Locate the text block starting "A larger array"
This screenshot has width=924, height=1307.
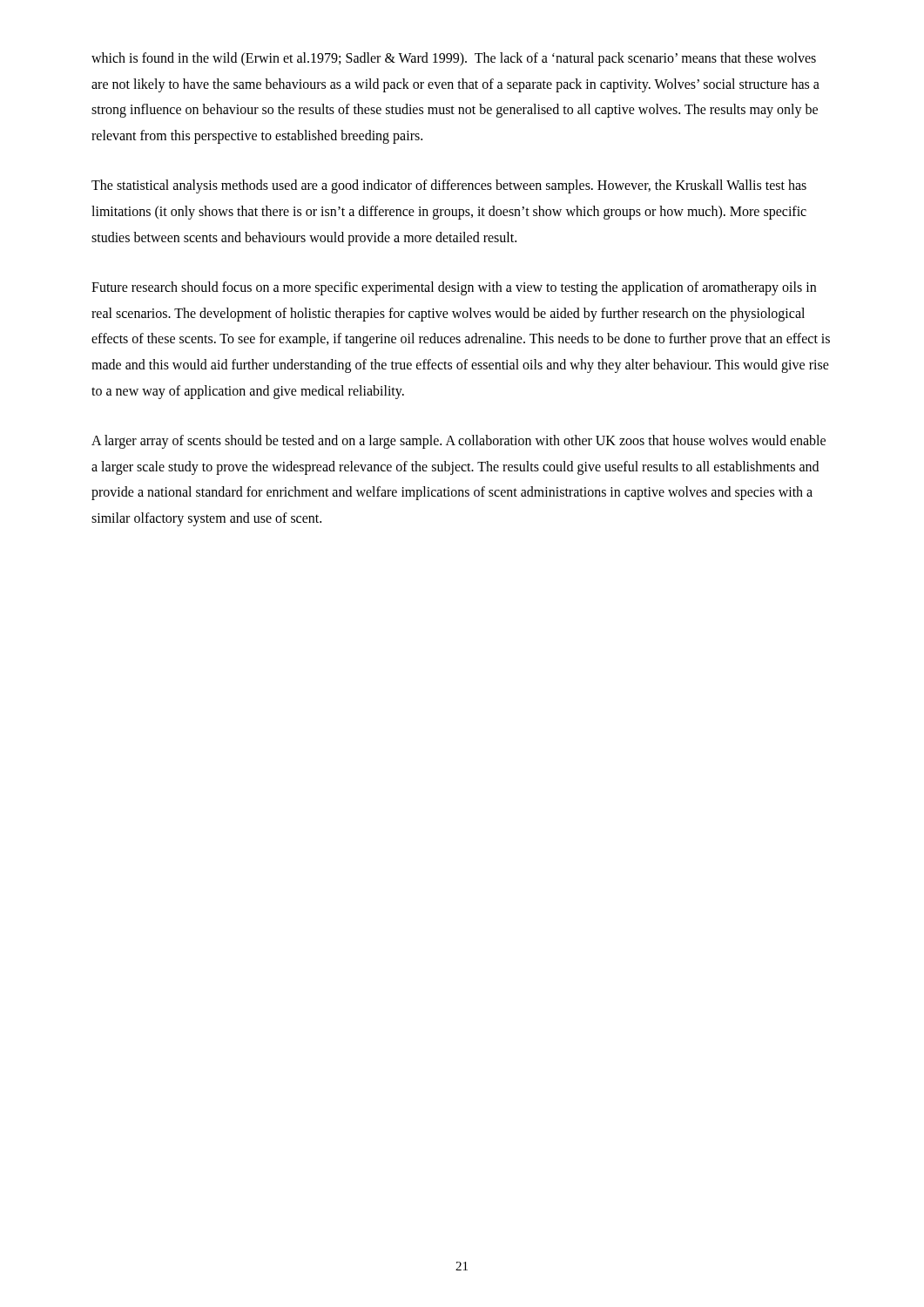[459, 479]
